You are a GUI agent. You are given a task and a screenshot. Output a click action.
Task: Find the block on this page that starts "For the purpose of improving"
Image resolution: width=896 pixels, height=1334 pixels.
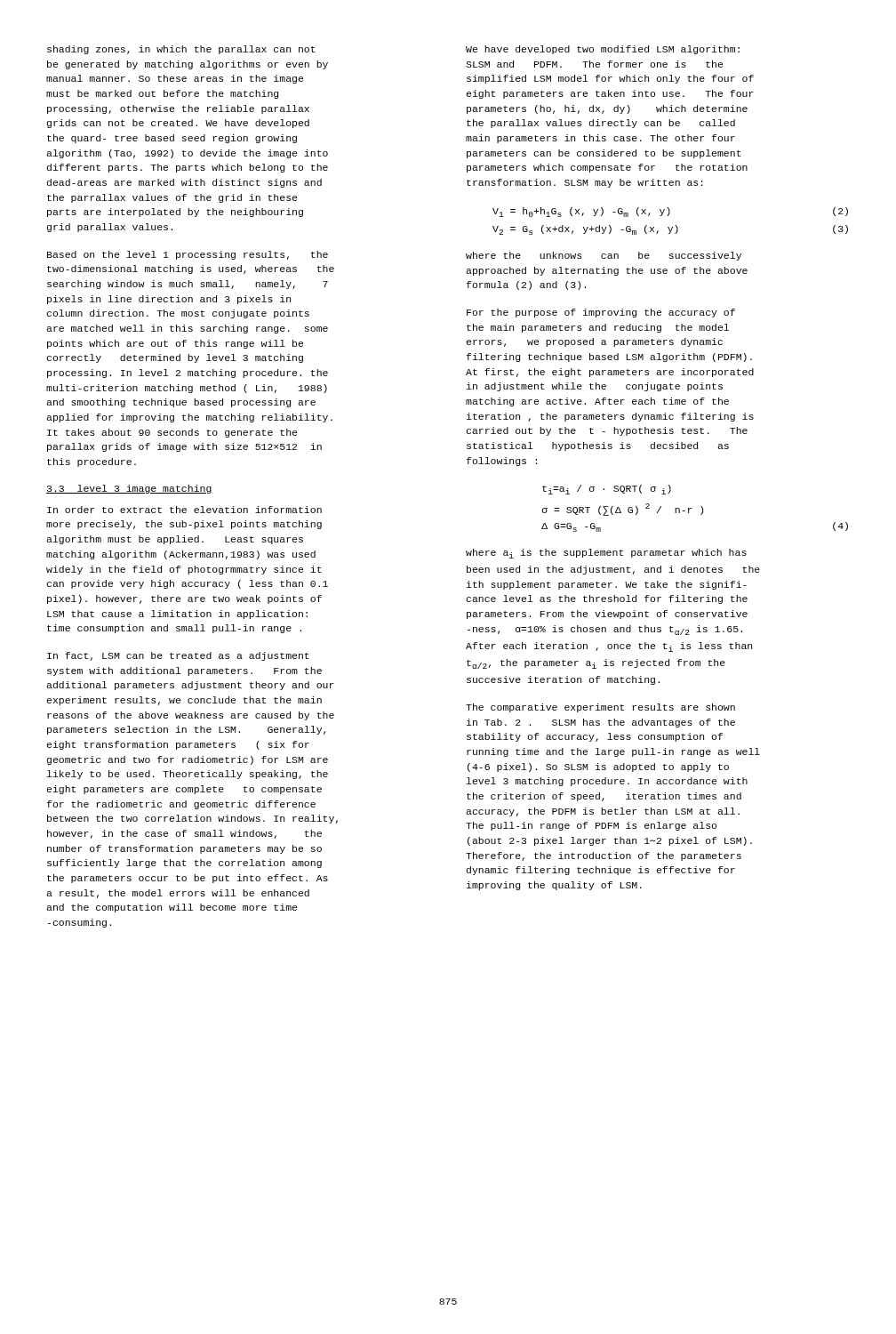pyautogui.click(x=610, y=387)
